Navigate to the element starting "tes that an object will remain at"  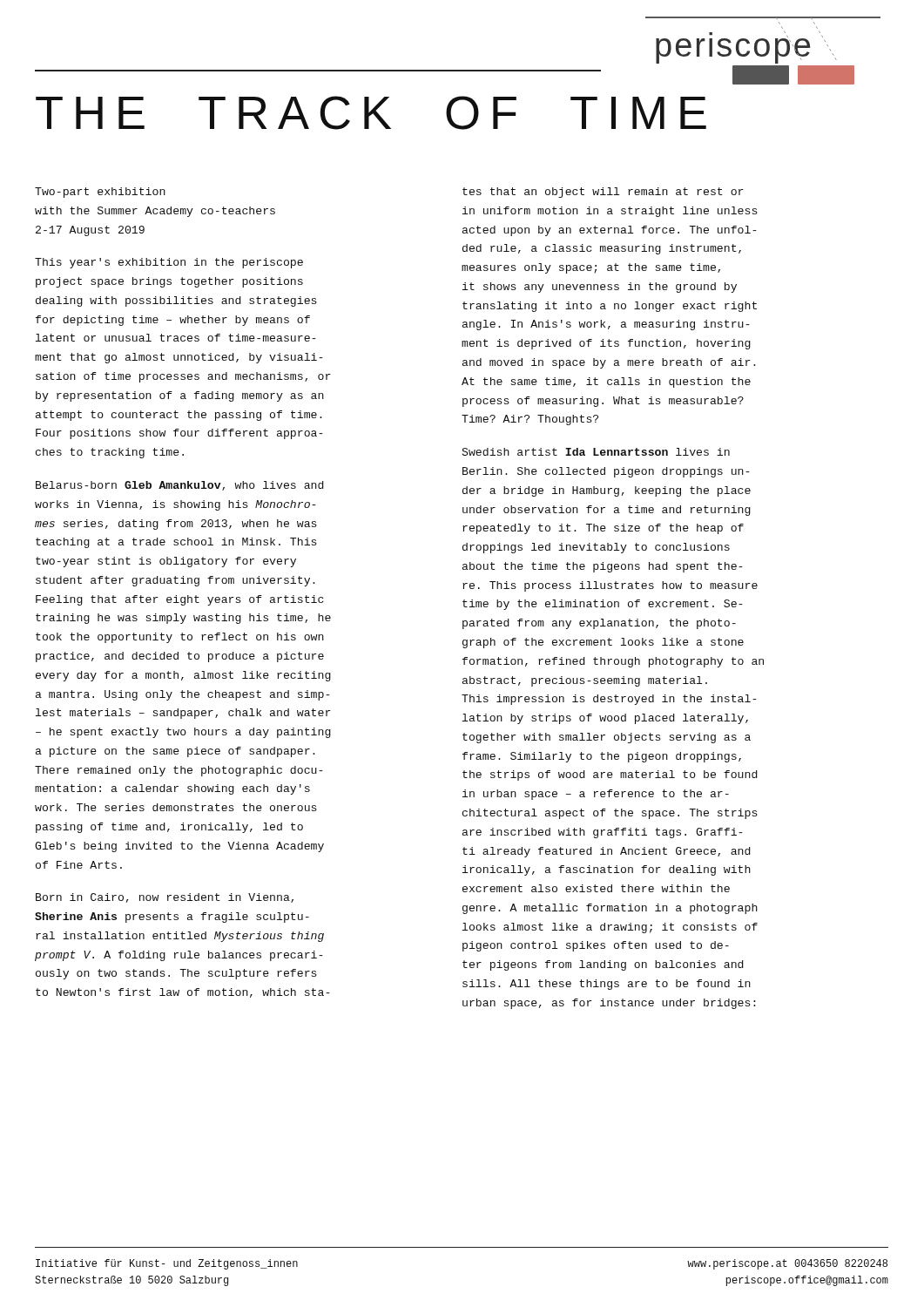click(610, 306)
